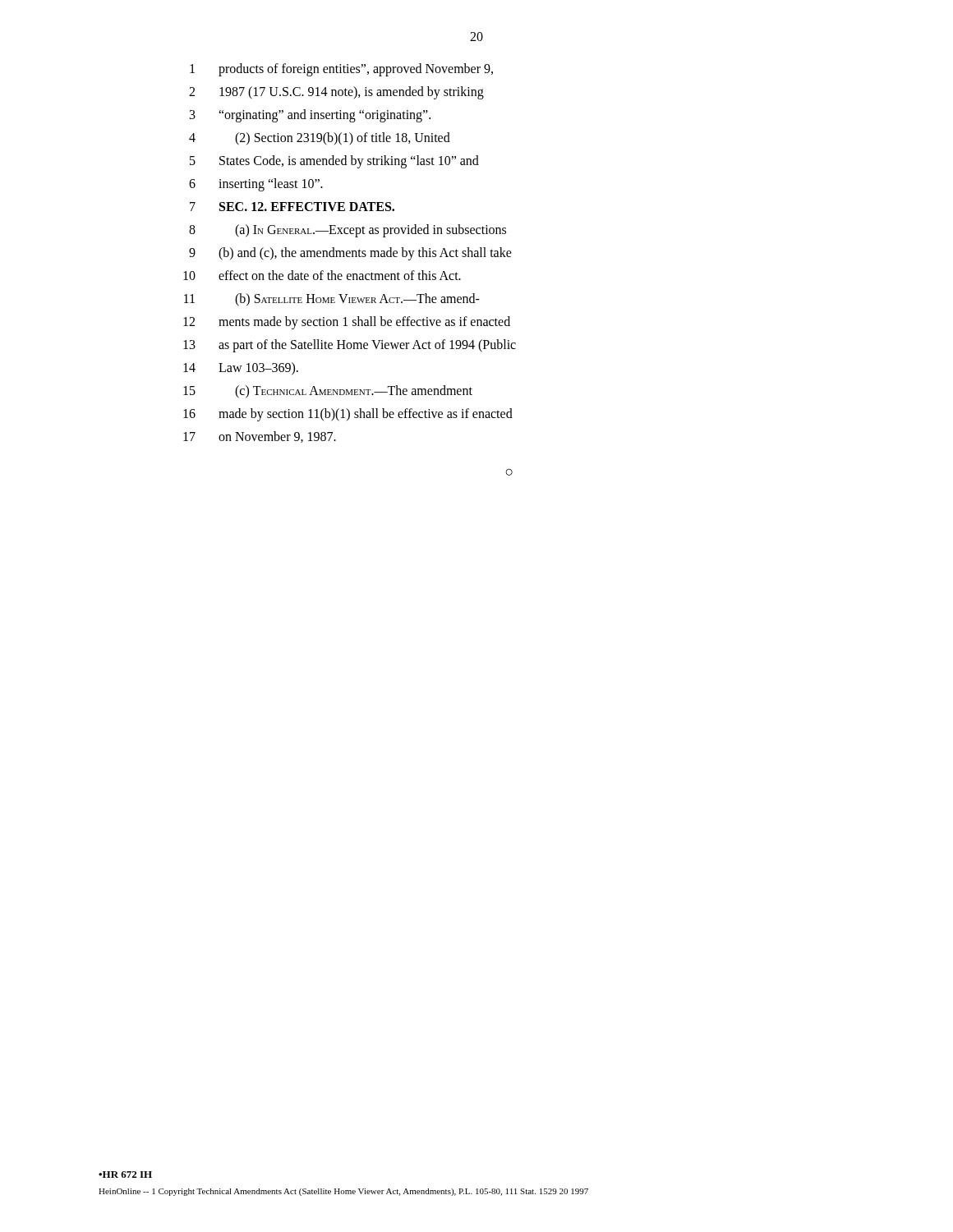Viewport: 953px width, 1232px height.
Task: Find the text block that reads "12 ments made by section 1 shall"
Action: tap(337, 322)
